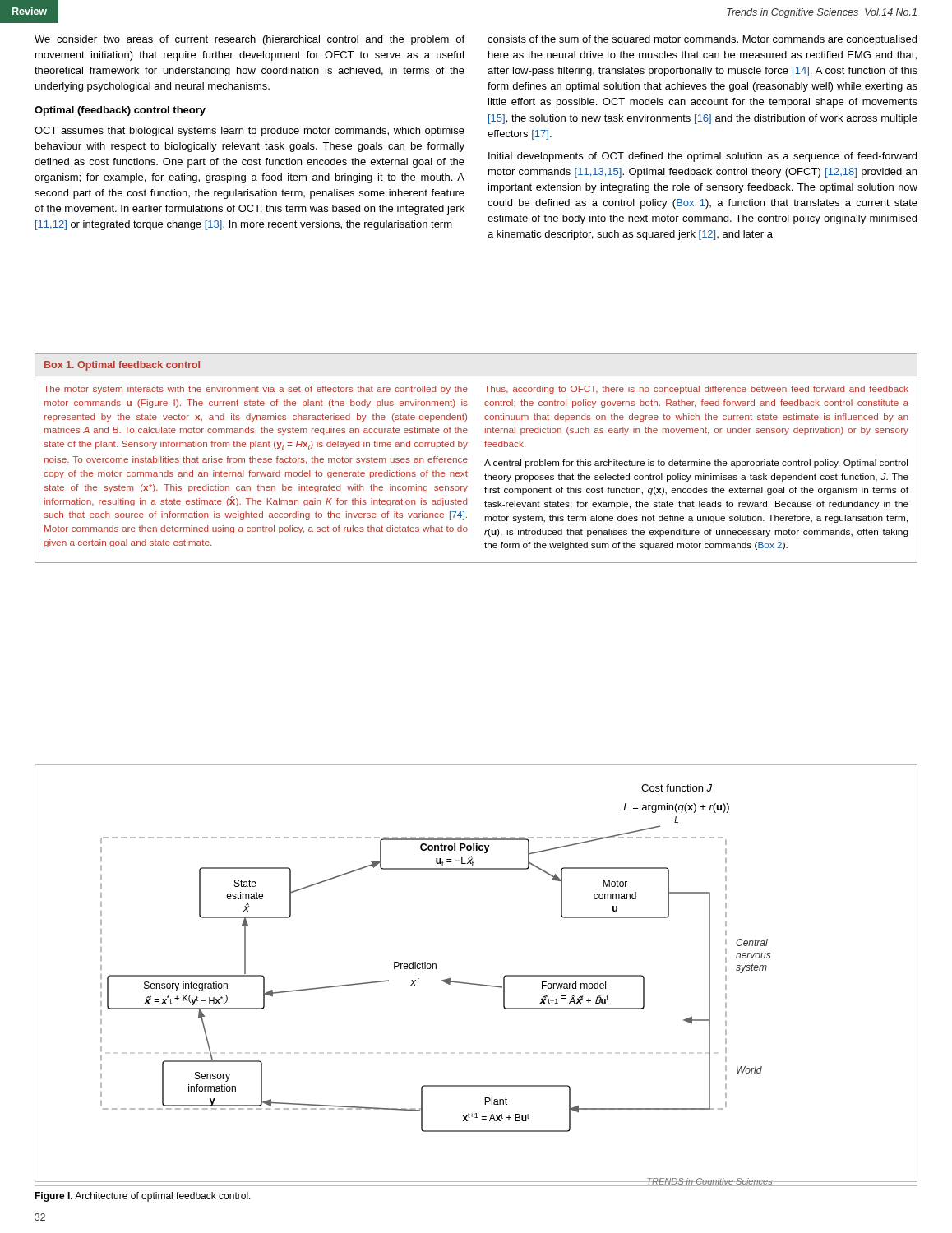
Task: Click where it says "Optimal (feedback) control theory"
Action: 120,110
